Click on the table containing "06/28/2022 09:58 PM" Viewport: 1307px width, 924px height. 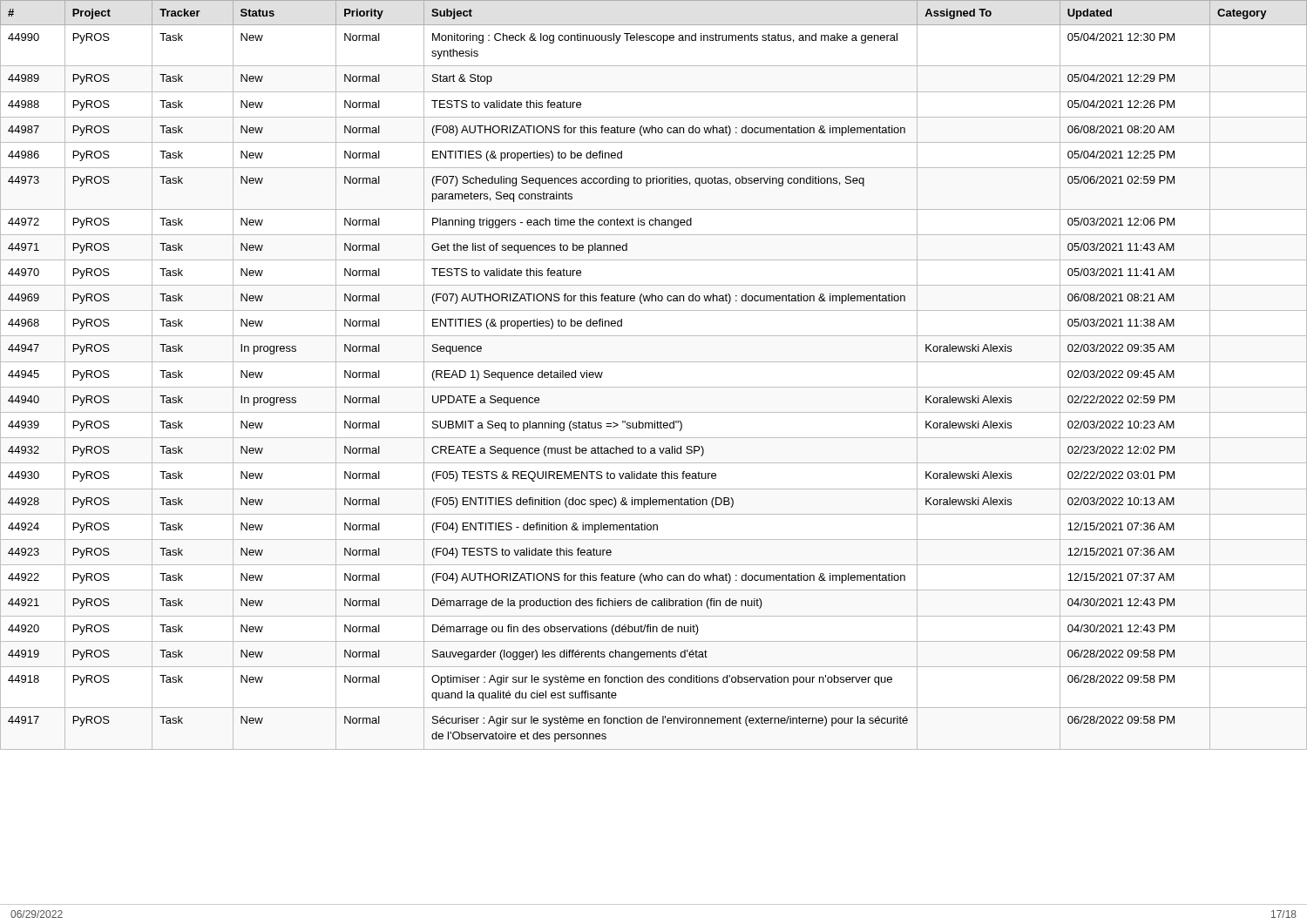pyautogui.click(x=654, y=375)
